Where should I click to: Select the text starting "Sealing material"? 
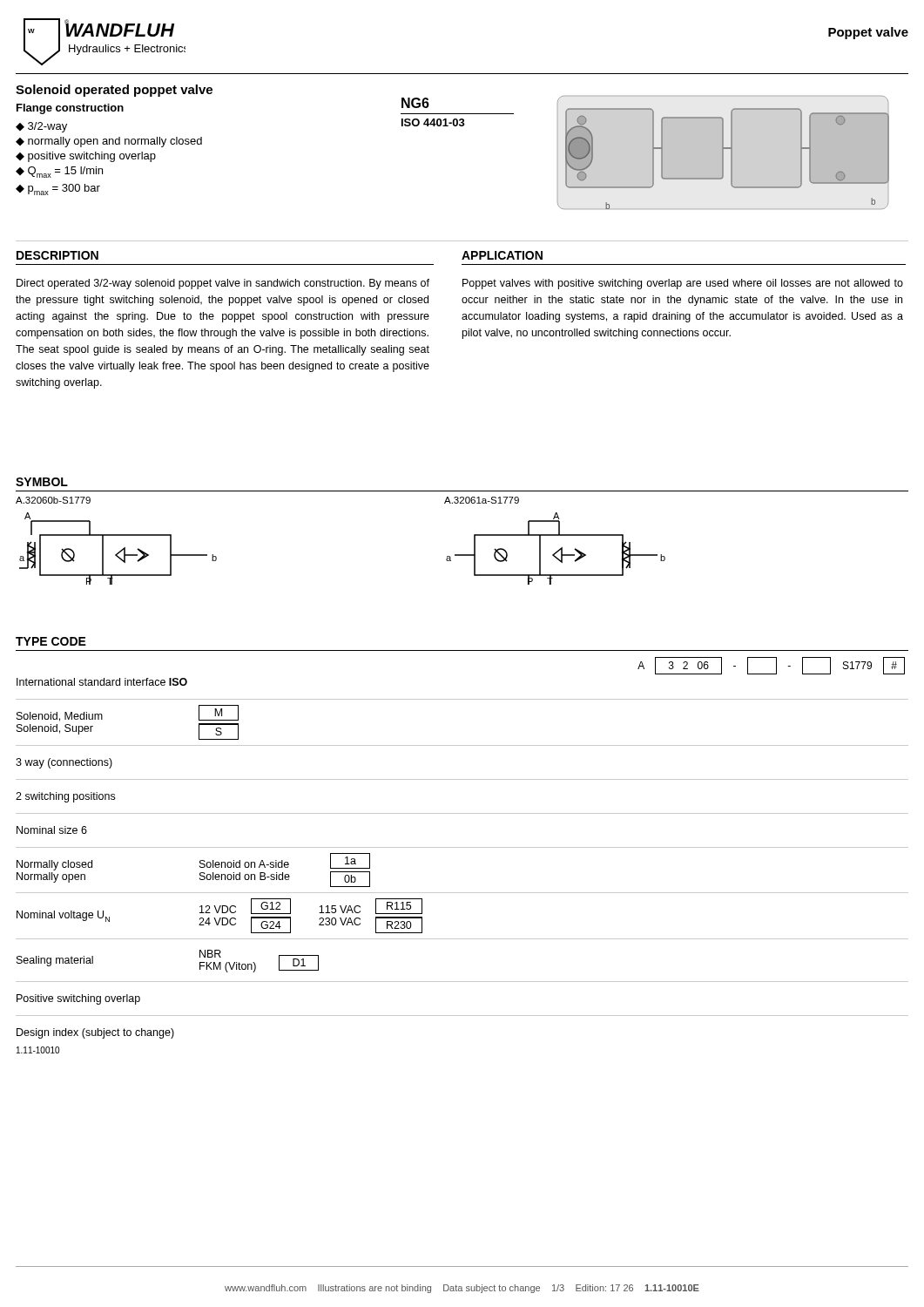pos(55,960)
